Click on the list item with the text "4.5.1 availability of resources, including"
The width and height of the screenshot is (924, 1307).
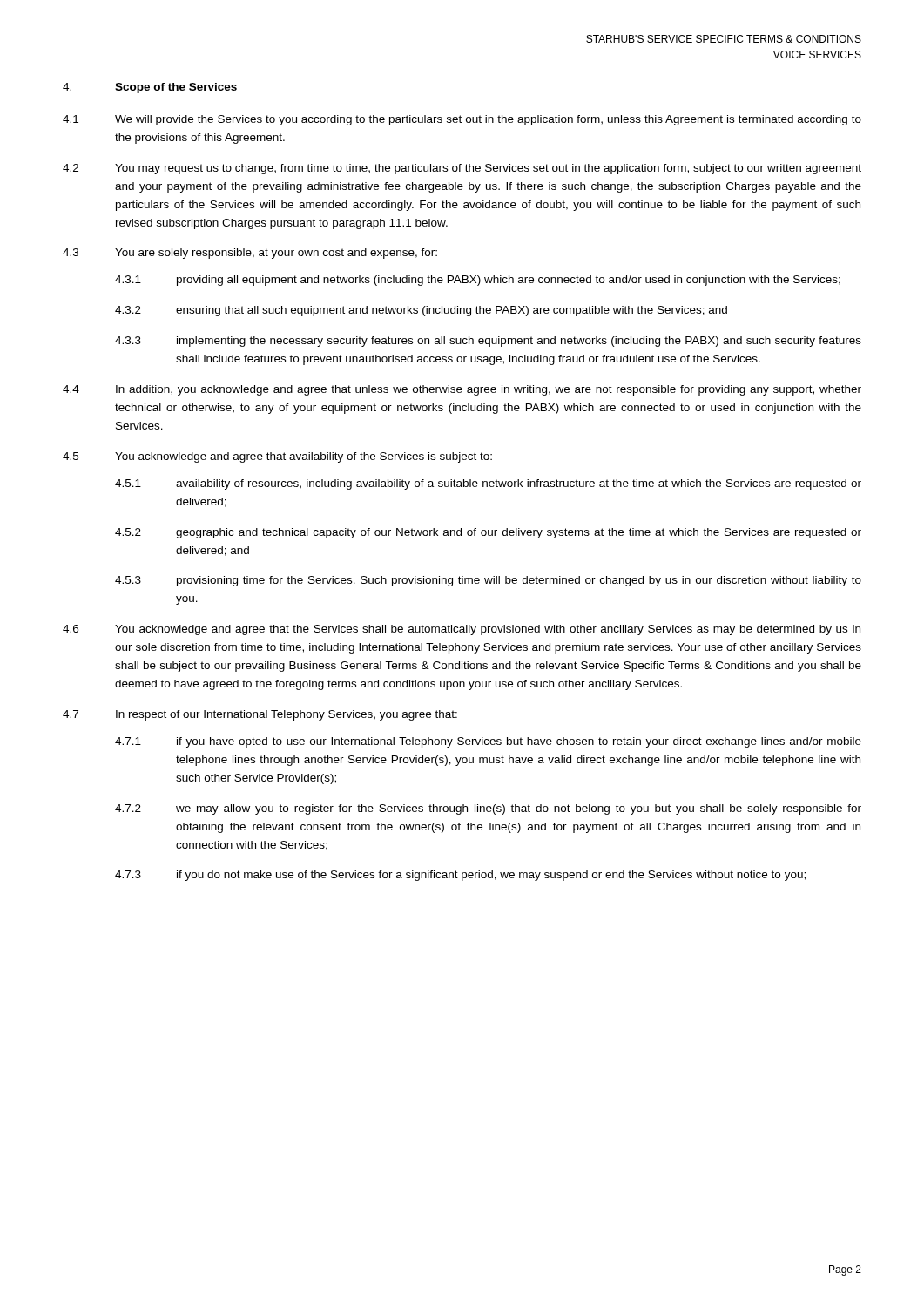pyautogui.click(x=488, y=493)
